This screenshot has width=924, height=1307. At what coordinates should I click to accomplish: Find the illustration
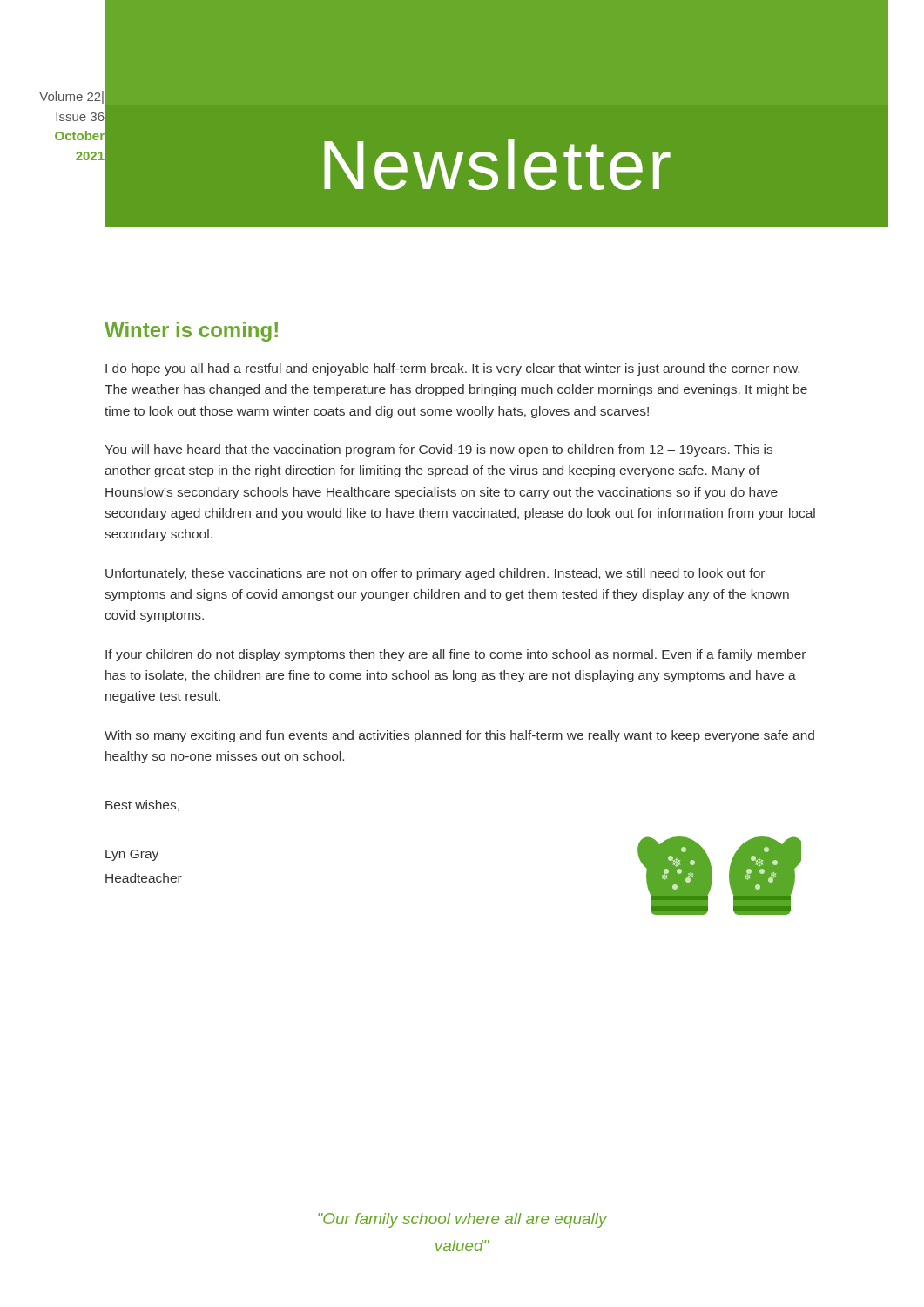[x=714, y=854]
